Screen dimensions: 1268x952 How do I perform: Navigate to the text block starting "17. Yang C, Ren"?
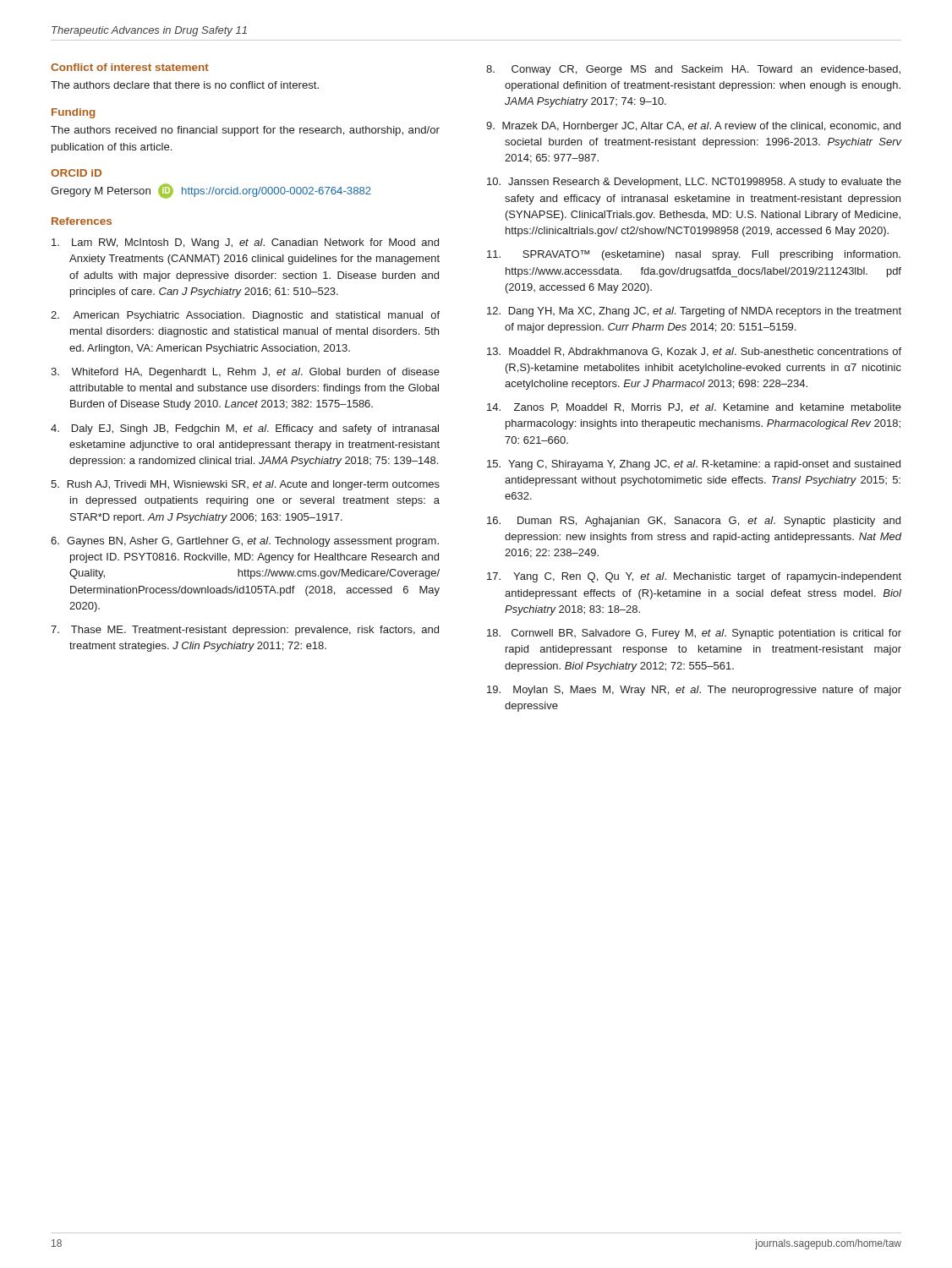pyautogui.click(x=694, y=593)
